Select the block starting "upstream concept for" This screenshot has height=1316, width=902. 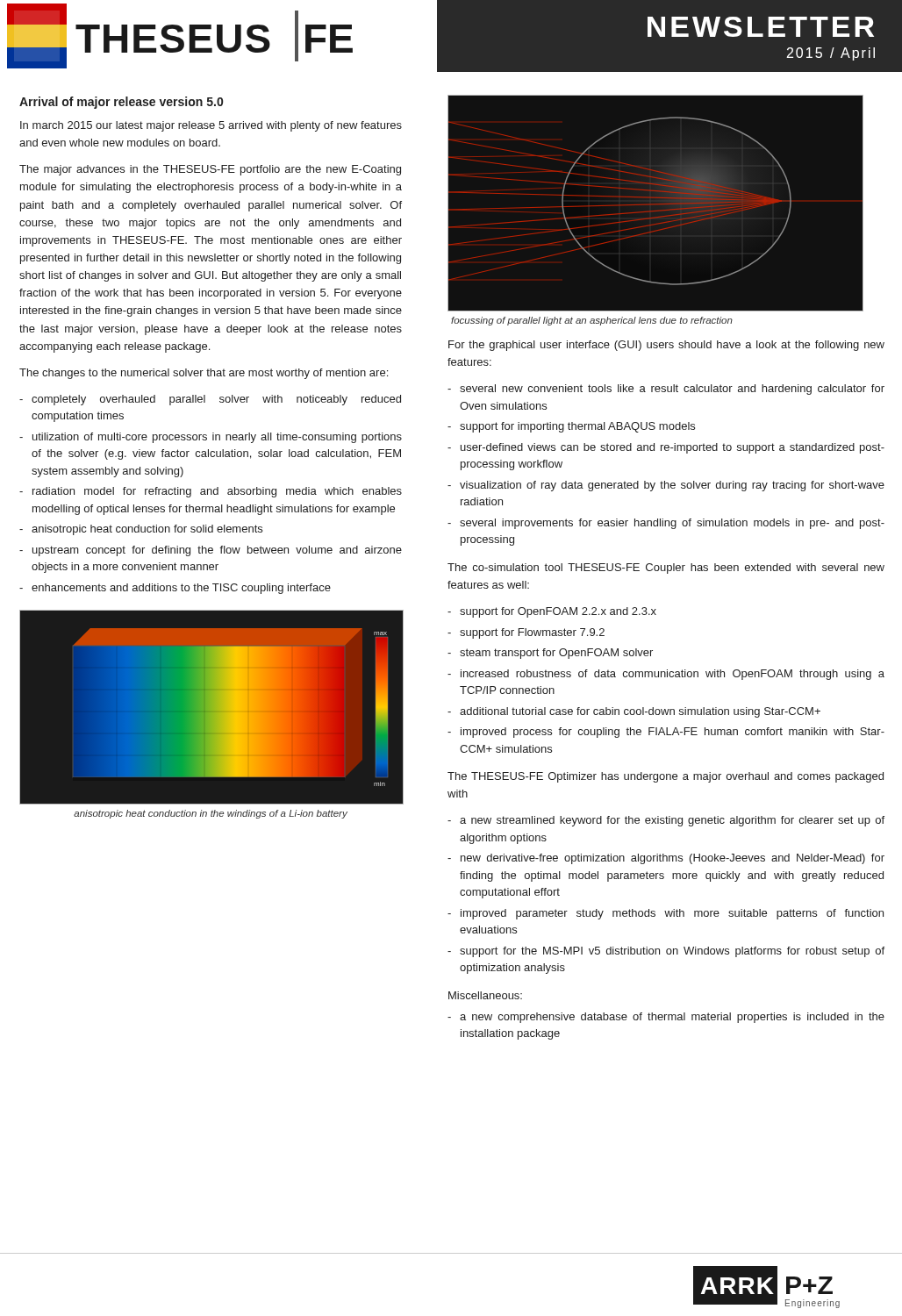tap(217, 558)
